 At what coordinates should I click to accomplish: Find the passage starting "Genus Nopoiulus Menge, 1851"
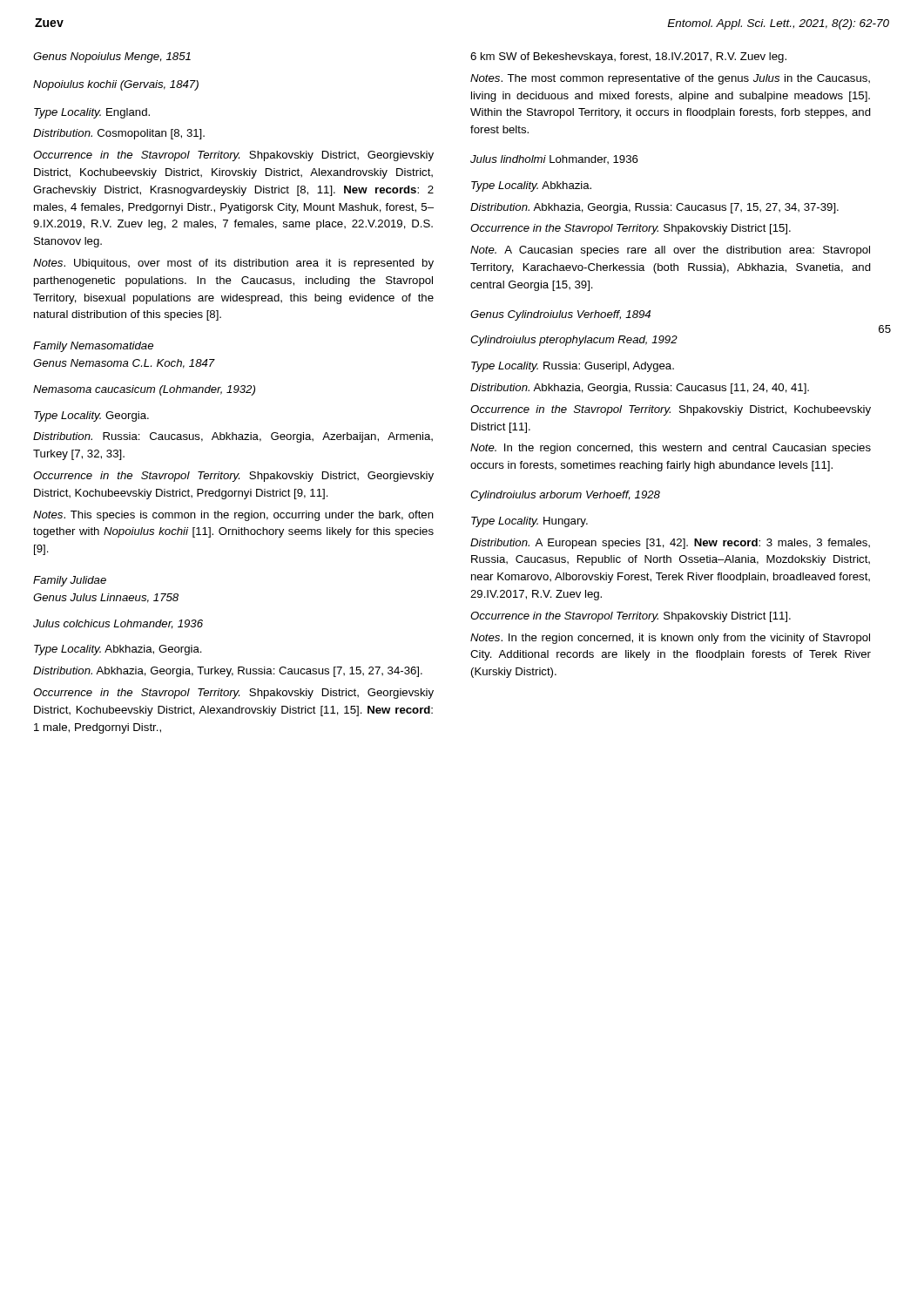coord(112,58)
